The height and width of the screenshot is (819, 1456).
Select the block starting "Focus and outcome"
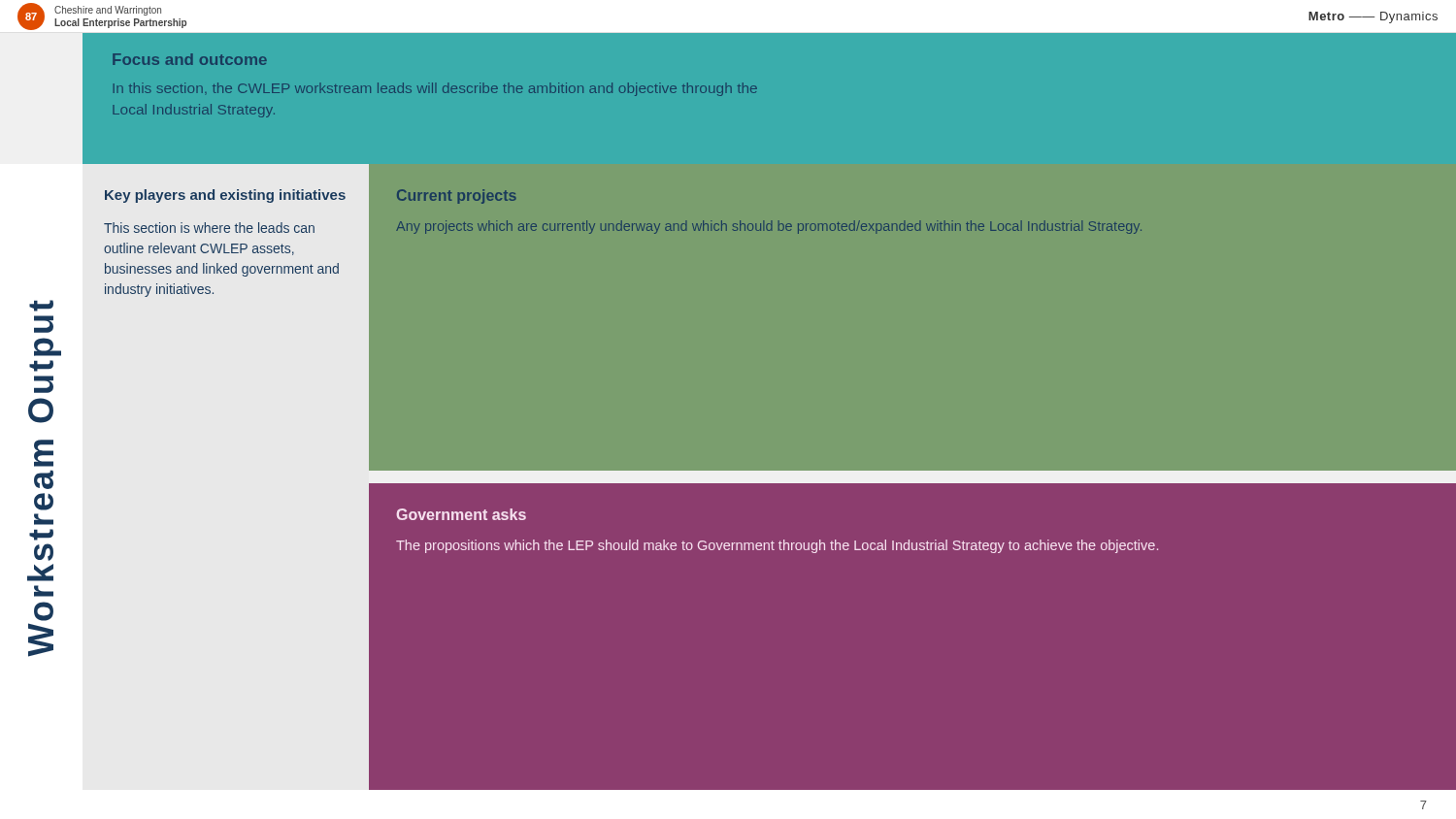(x=190, y=59)
